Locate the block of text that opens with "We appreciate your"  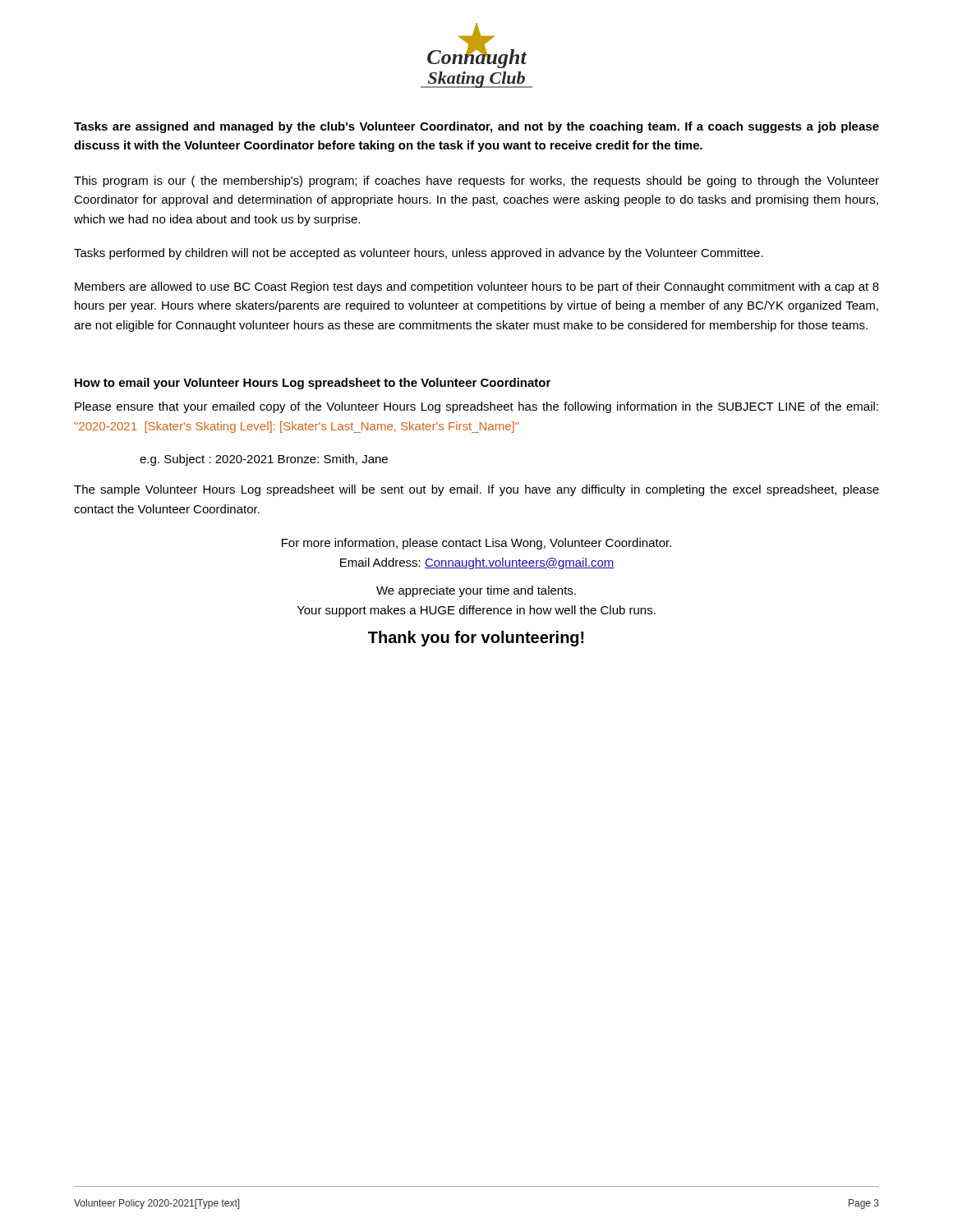pyautogui.click(x=476, y=600)
